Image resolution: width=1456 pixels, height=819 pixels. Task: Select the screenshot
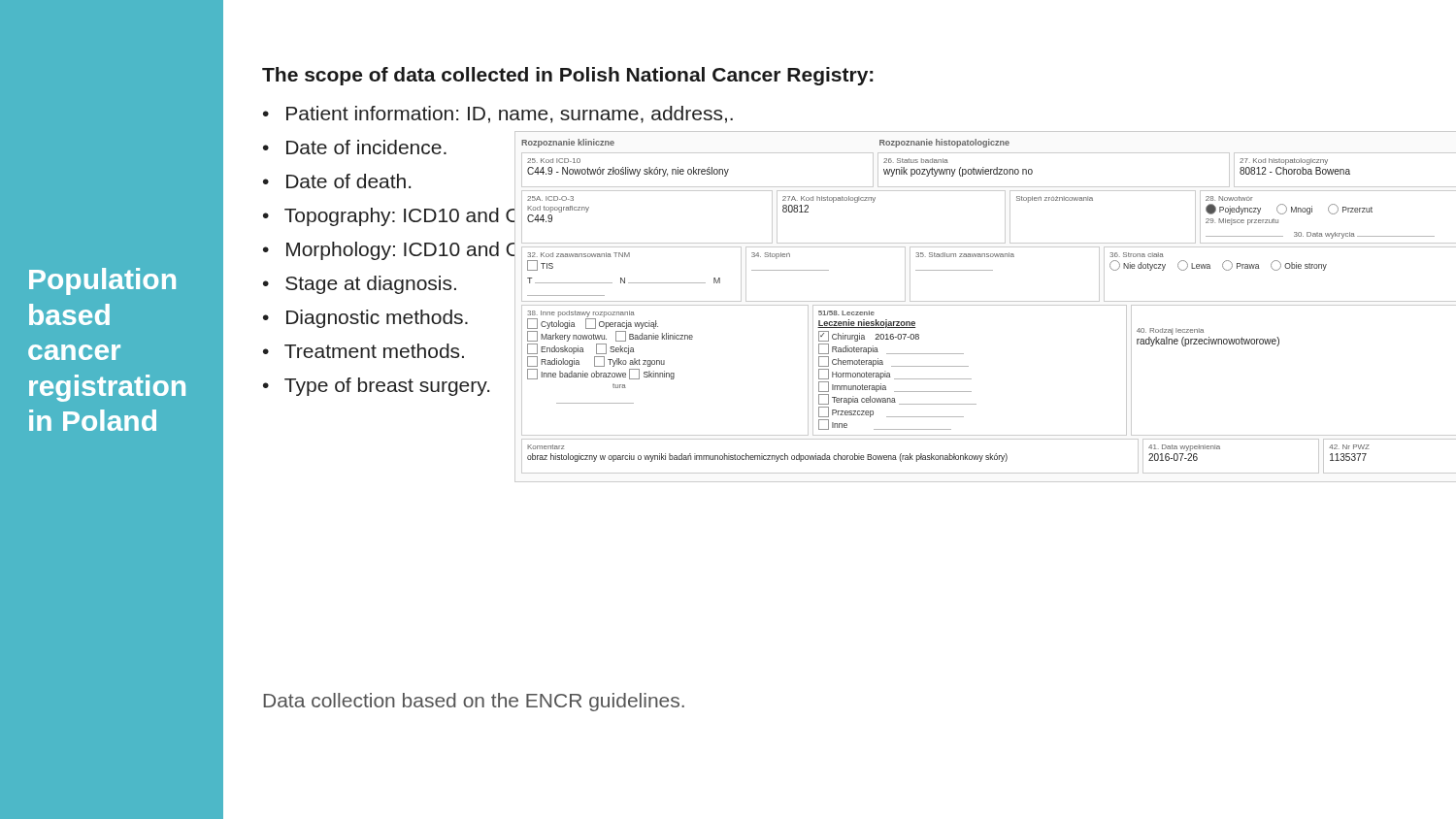point(985,307)
